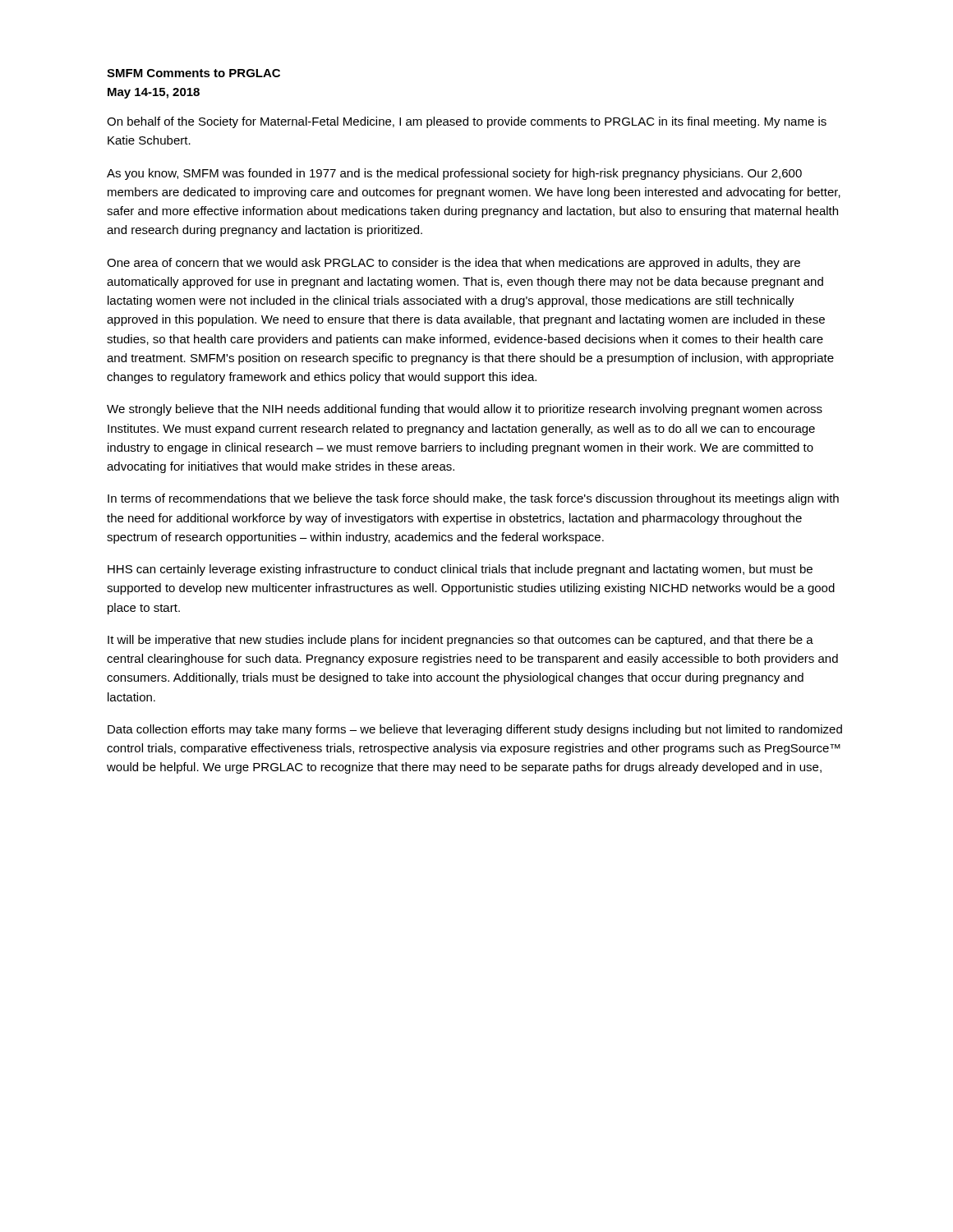Select the text starting "May 14-15, 2018"

pos(153,92)
